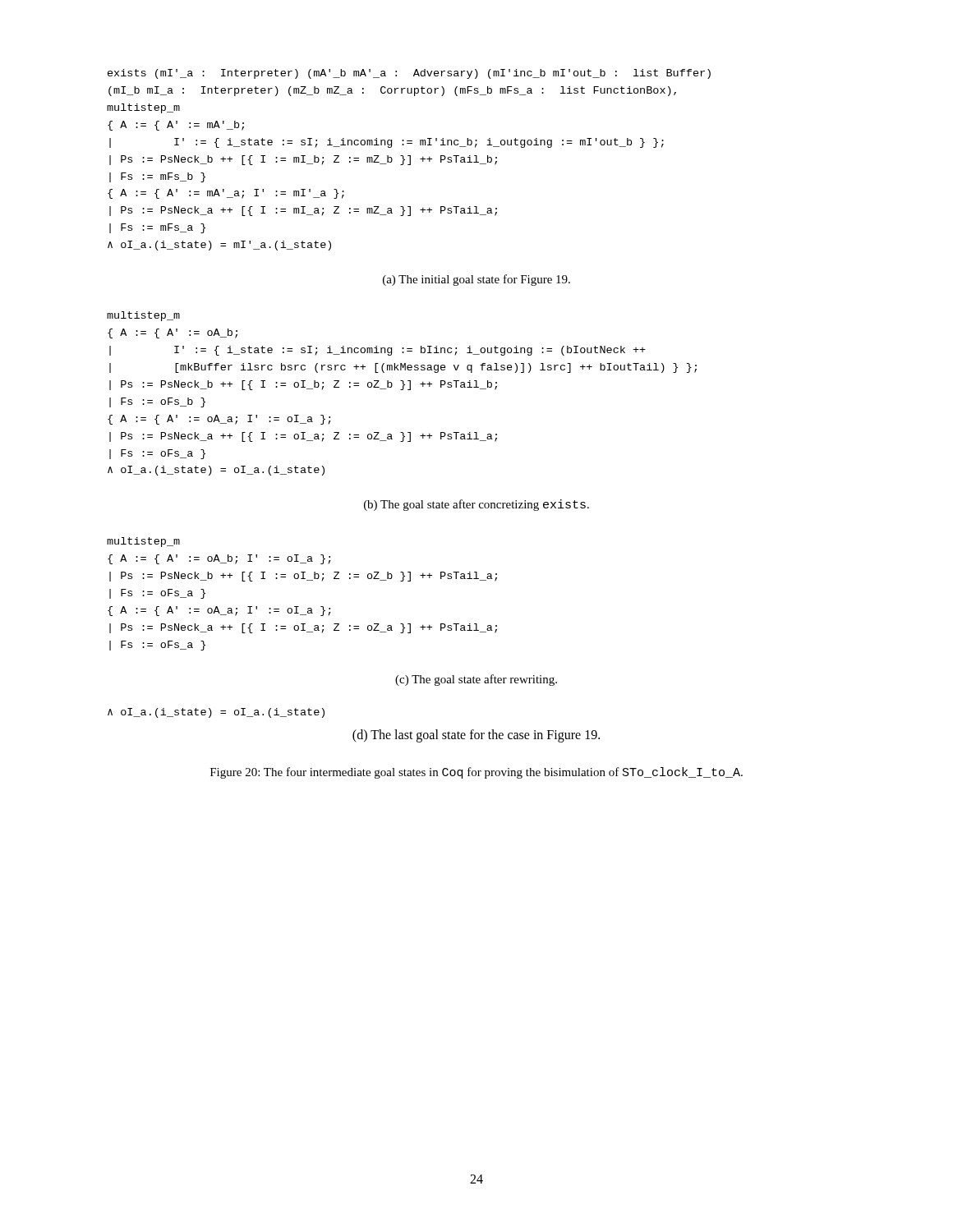Viewport: 953px width, 1232px height.
Task: Locate the caption with the text "(a) The initial goal state for Figure"
Action: (476, 279)
